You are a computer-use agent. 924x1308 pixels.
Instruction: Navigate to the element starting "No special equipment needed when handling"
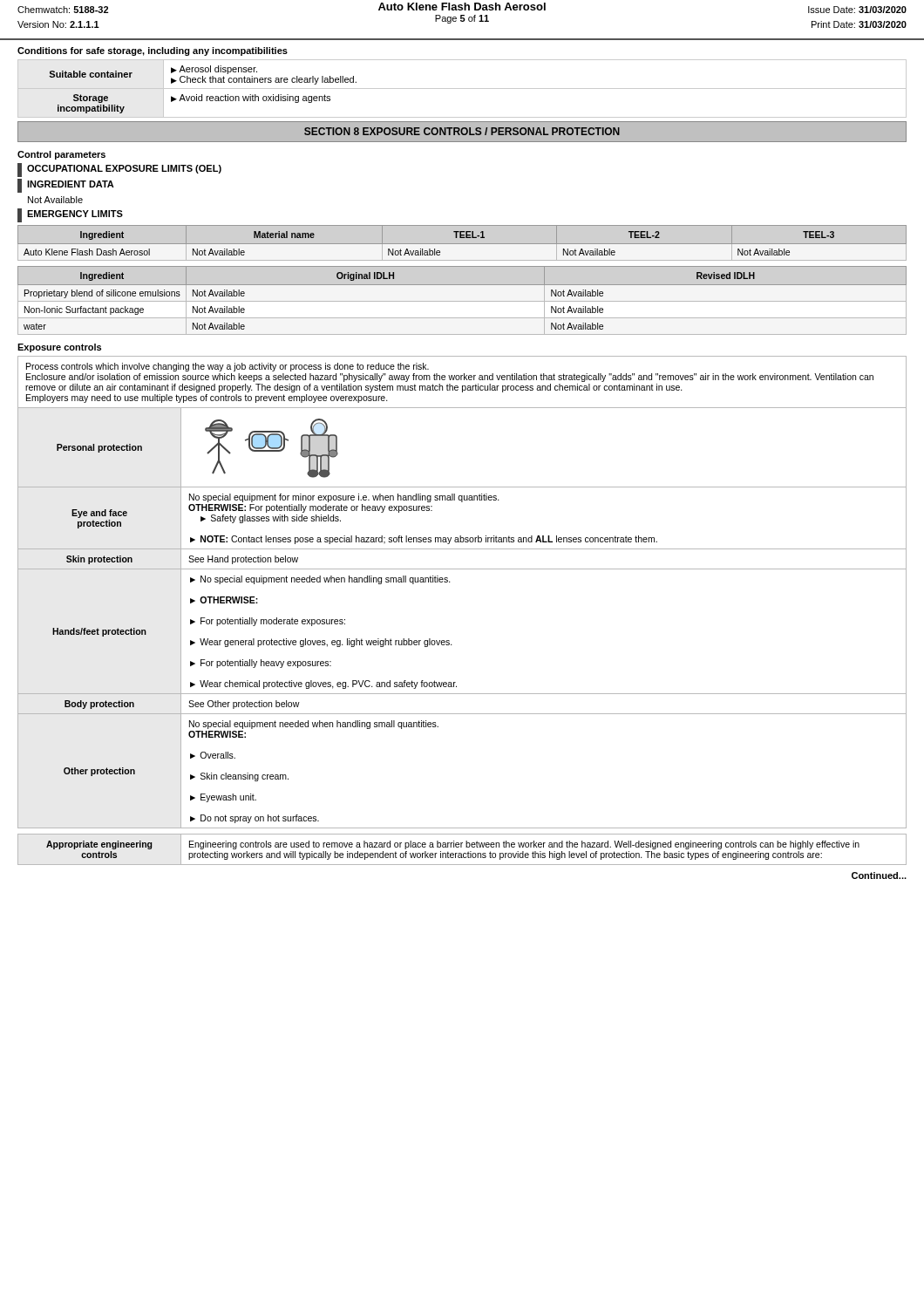314,725
